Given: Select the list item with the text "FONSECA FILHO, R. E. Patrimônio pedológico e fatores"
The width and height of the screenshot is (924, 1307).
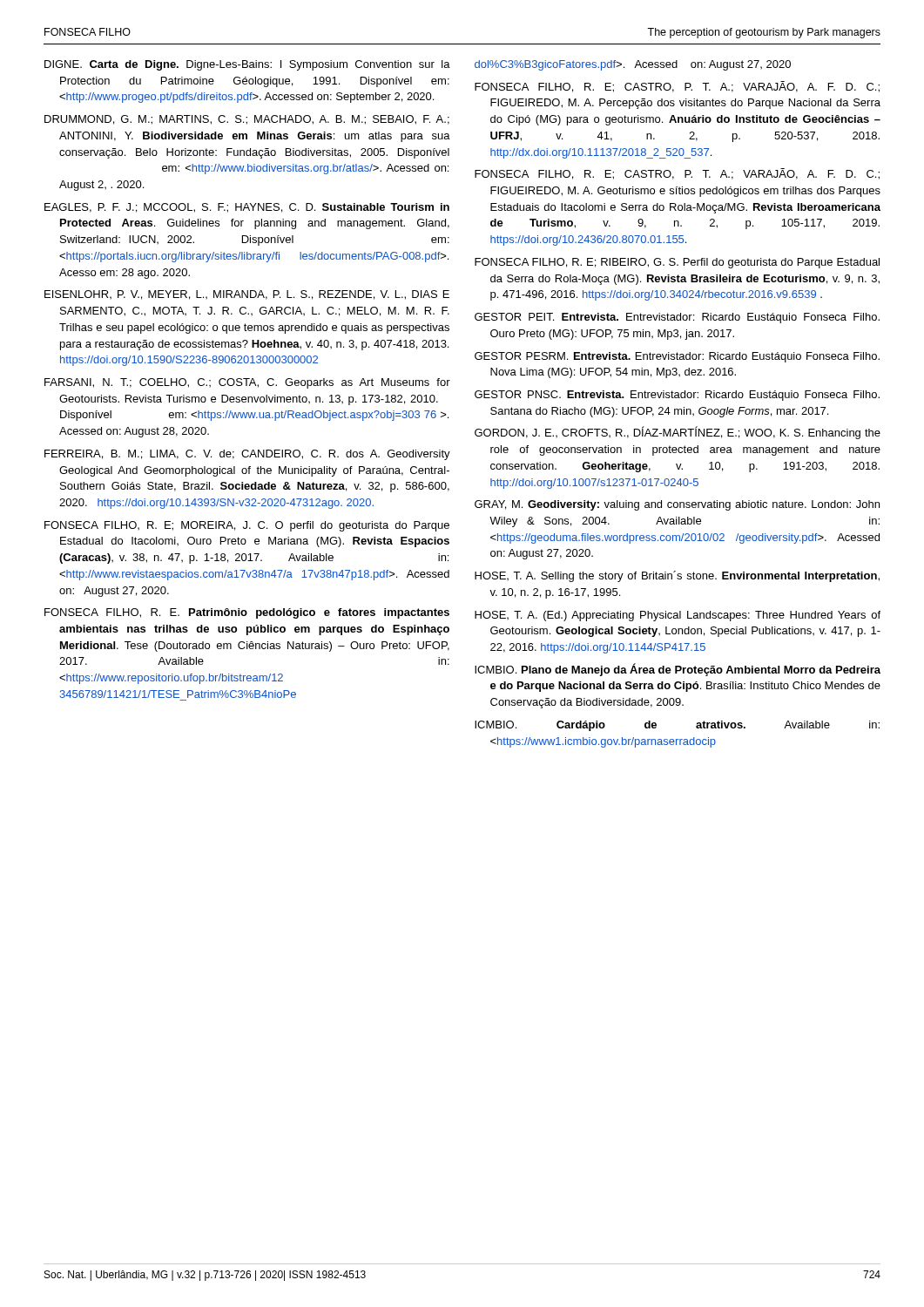Looking at the screenshot, I should [247, 653].
